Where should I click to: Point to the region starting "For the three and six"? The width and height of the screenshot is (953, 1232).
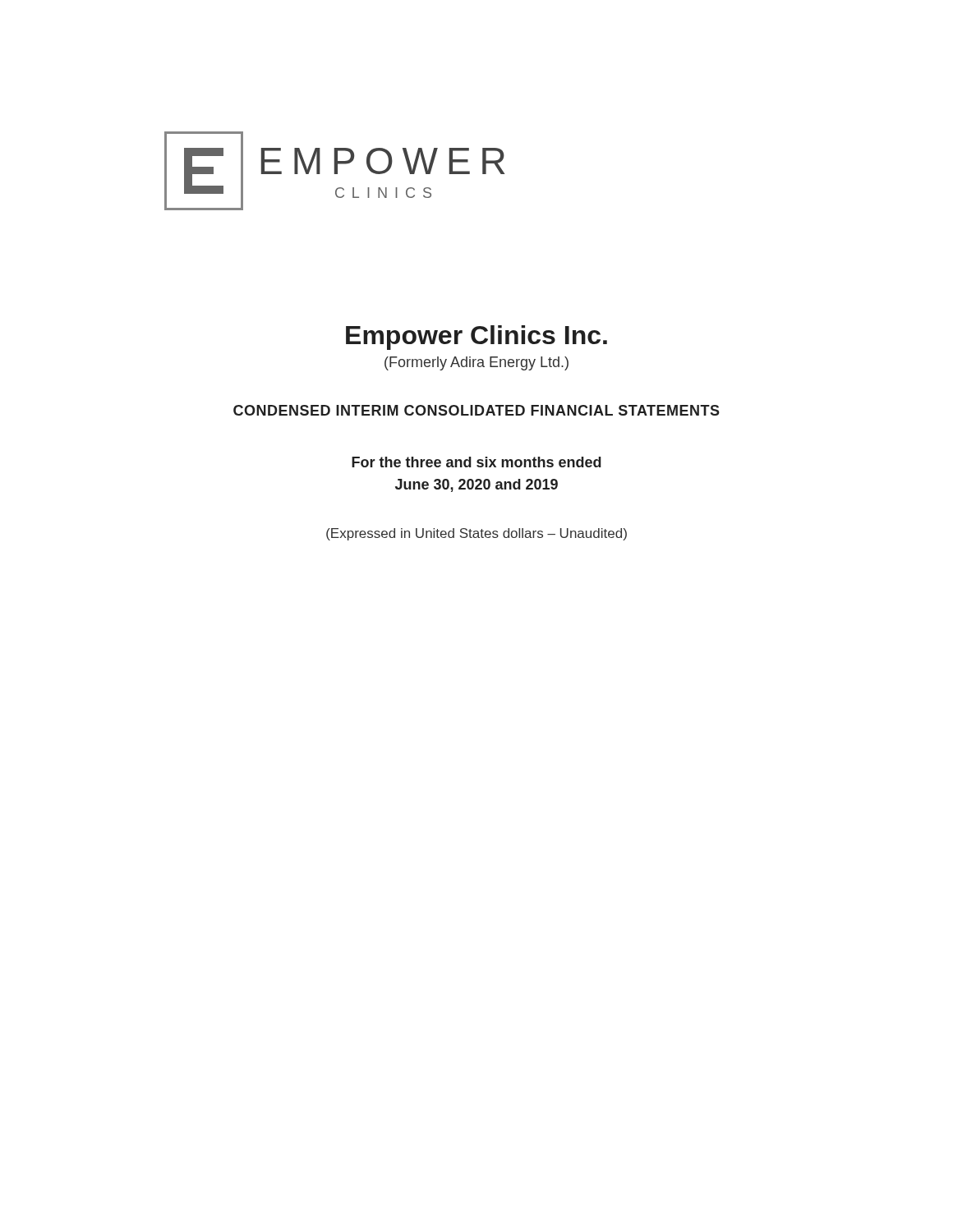tap(476, 474)
